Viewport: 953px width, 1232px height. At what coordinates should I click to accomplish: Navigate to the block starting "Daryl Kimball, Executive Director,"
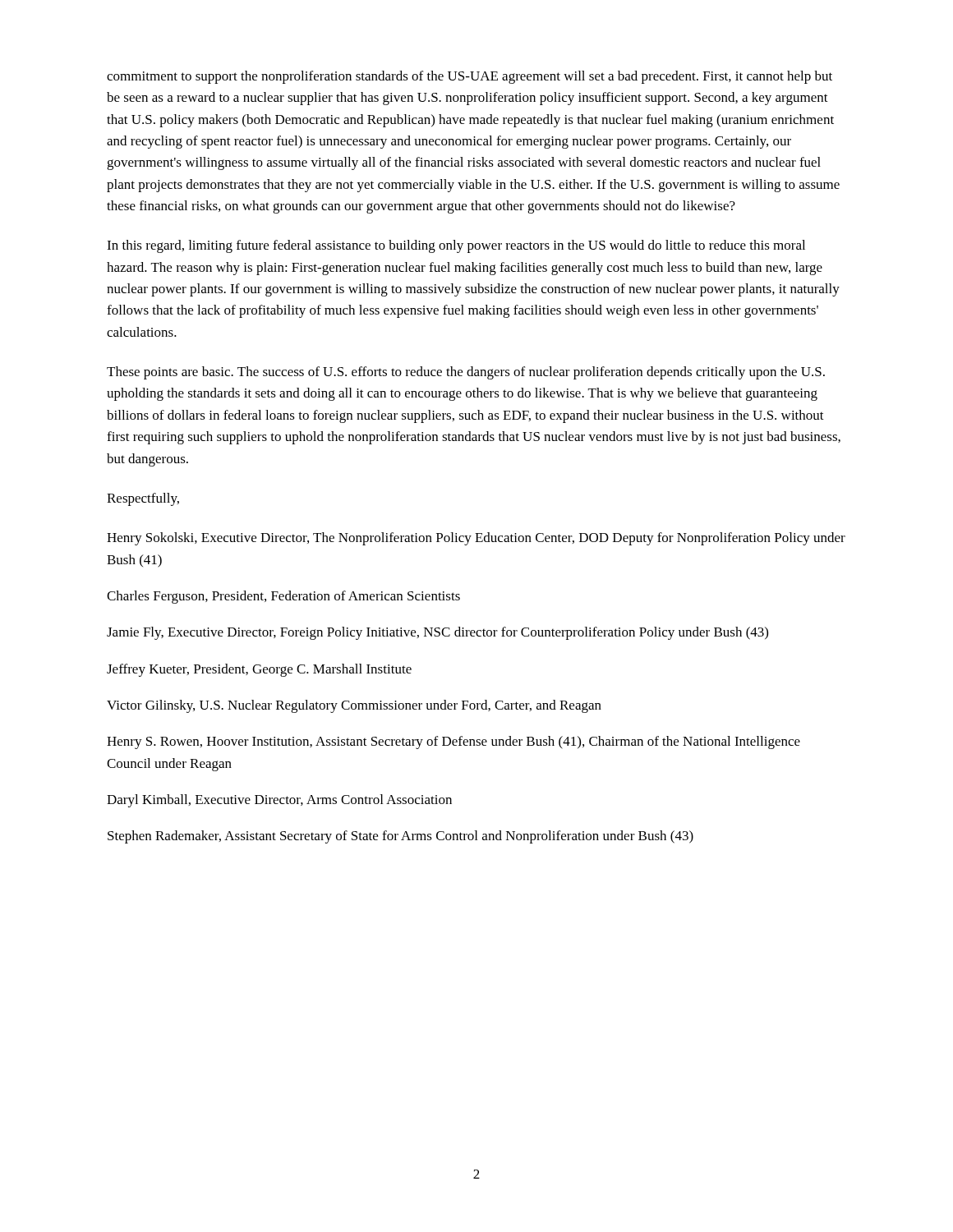pos(280,800)
